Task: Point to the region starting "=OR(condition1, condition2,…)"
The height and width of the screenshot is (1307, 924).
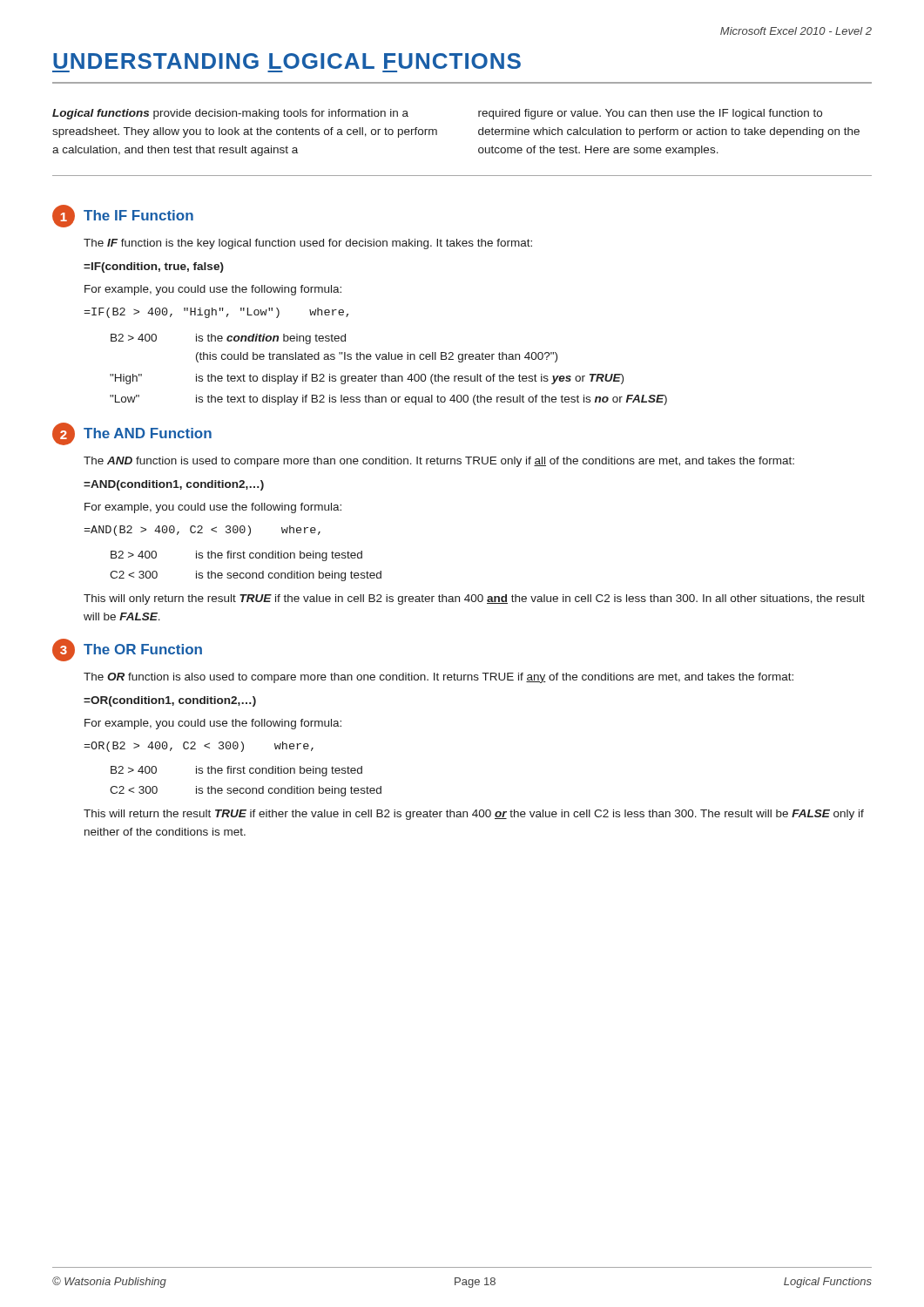Action: click(170, 700)
